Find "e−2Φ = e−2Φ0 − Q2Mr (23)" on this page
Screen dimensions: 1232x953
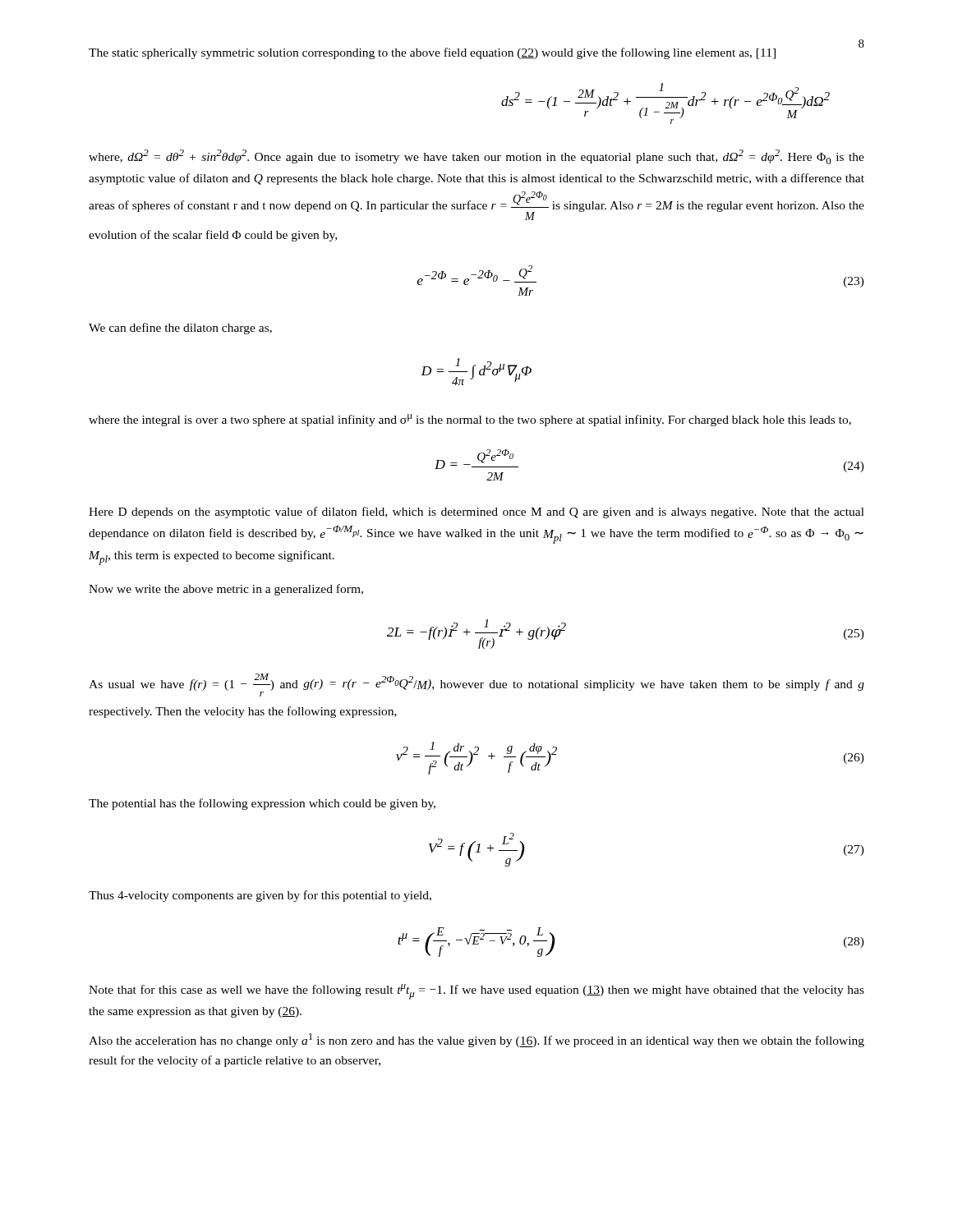(525, 279)
